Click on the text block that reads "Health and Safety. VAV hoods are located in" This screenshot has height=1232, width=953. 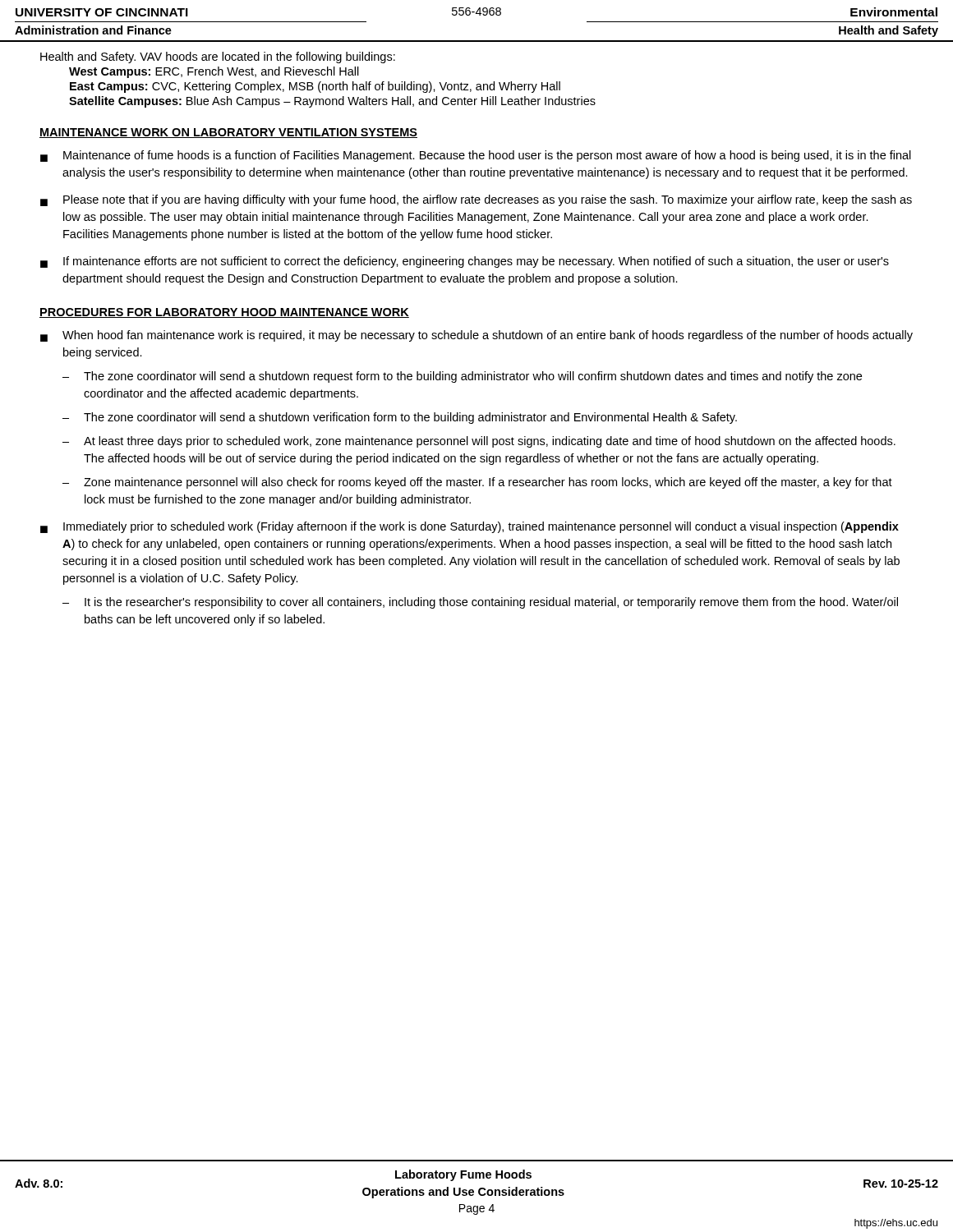click(476, 79)
